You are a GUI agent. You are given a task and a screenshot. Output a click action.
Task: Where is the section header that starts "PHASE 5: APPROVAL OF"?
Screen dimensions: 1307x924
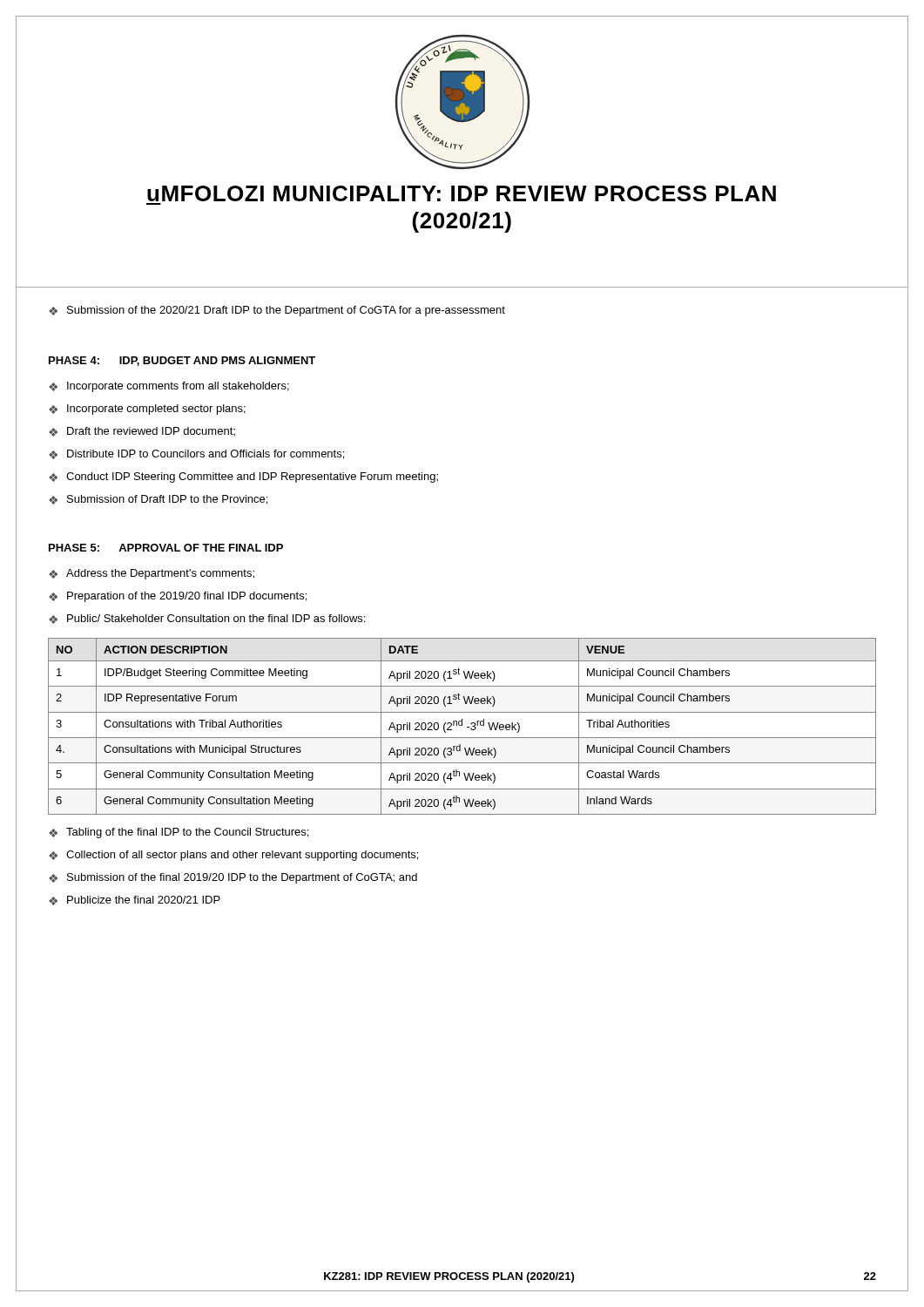click(x=166, y=548)
